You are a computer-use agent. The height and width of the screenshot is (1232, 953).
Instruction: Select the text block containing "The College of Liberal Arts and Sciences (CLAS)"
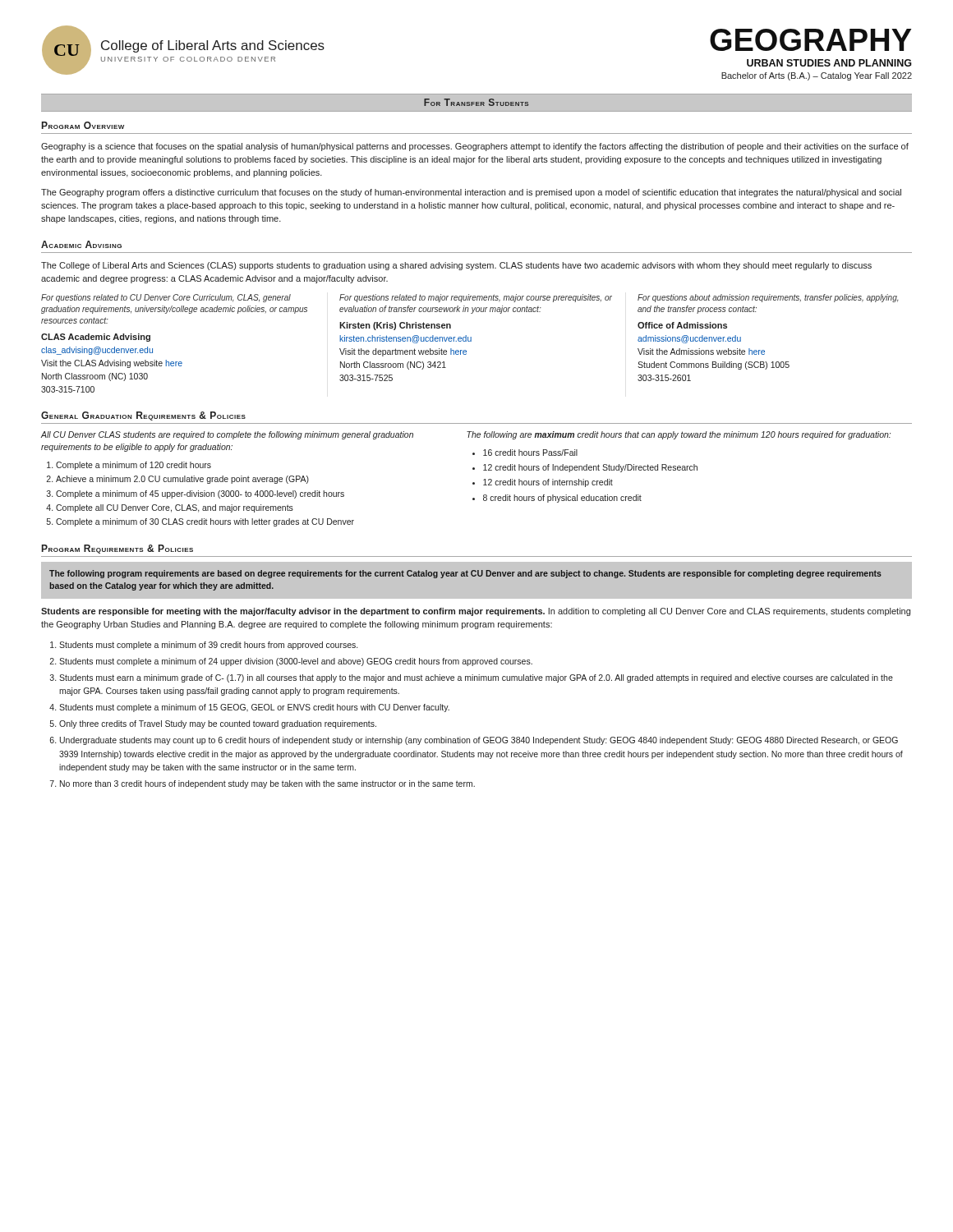tap(456, 272)
